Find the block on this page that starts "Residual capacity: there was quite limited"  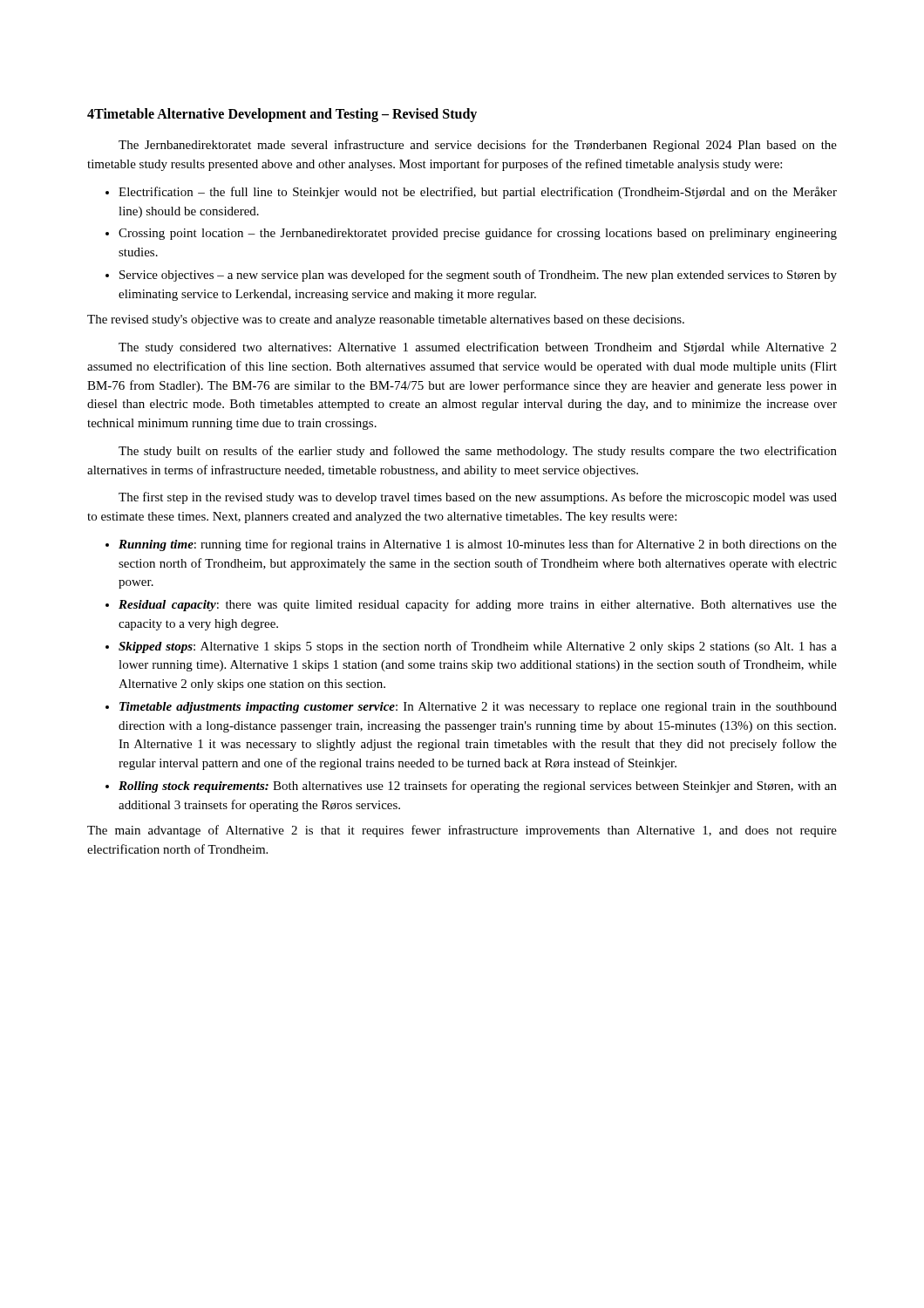click(478, 614)
